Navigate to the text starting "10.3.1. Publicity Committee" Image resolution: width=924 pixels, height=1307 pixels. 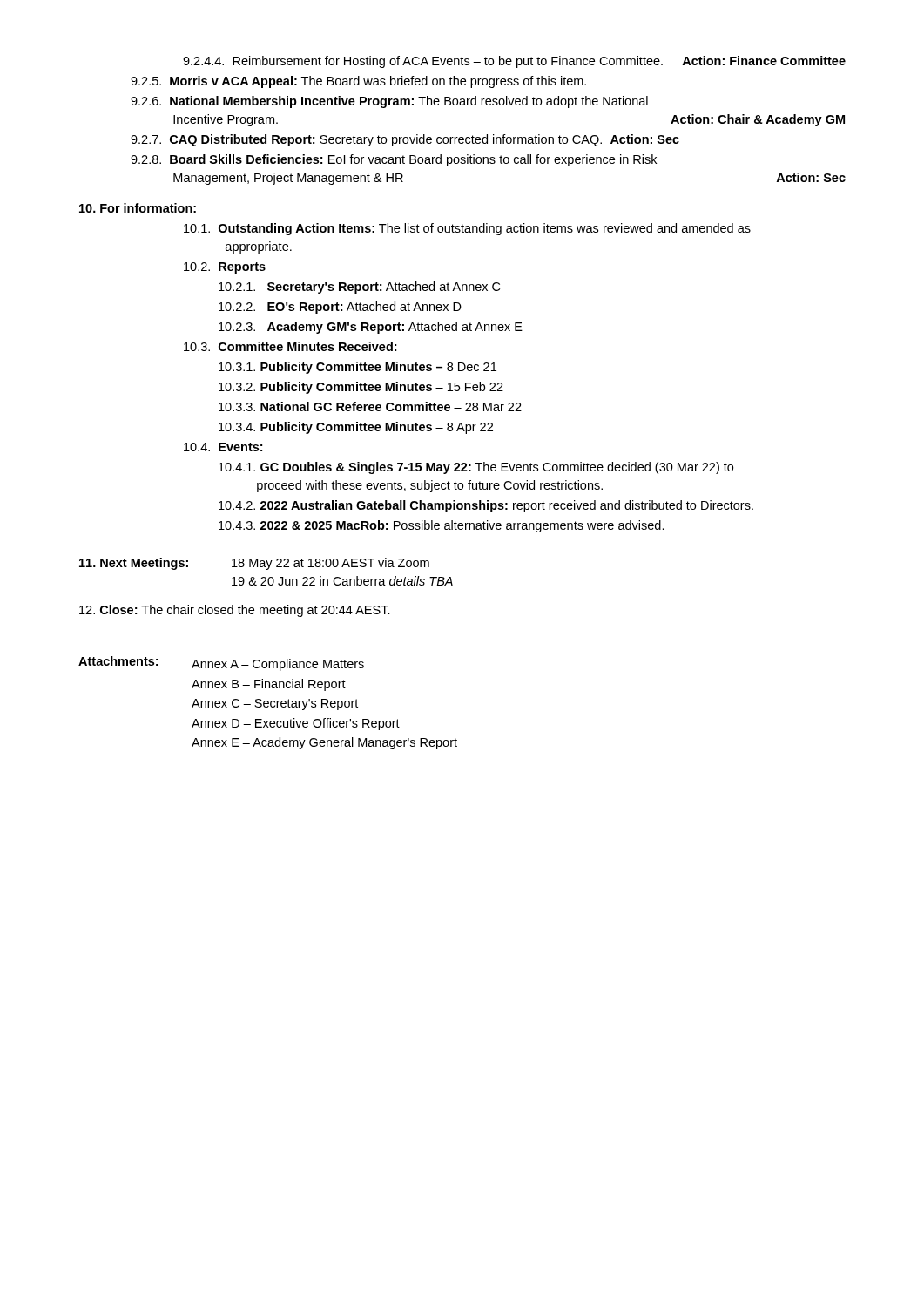[357, 367]
